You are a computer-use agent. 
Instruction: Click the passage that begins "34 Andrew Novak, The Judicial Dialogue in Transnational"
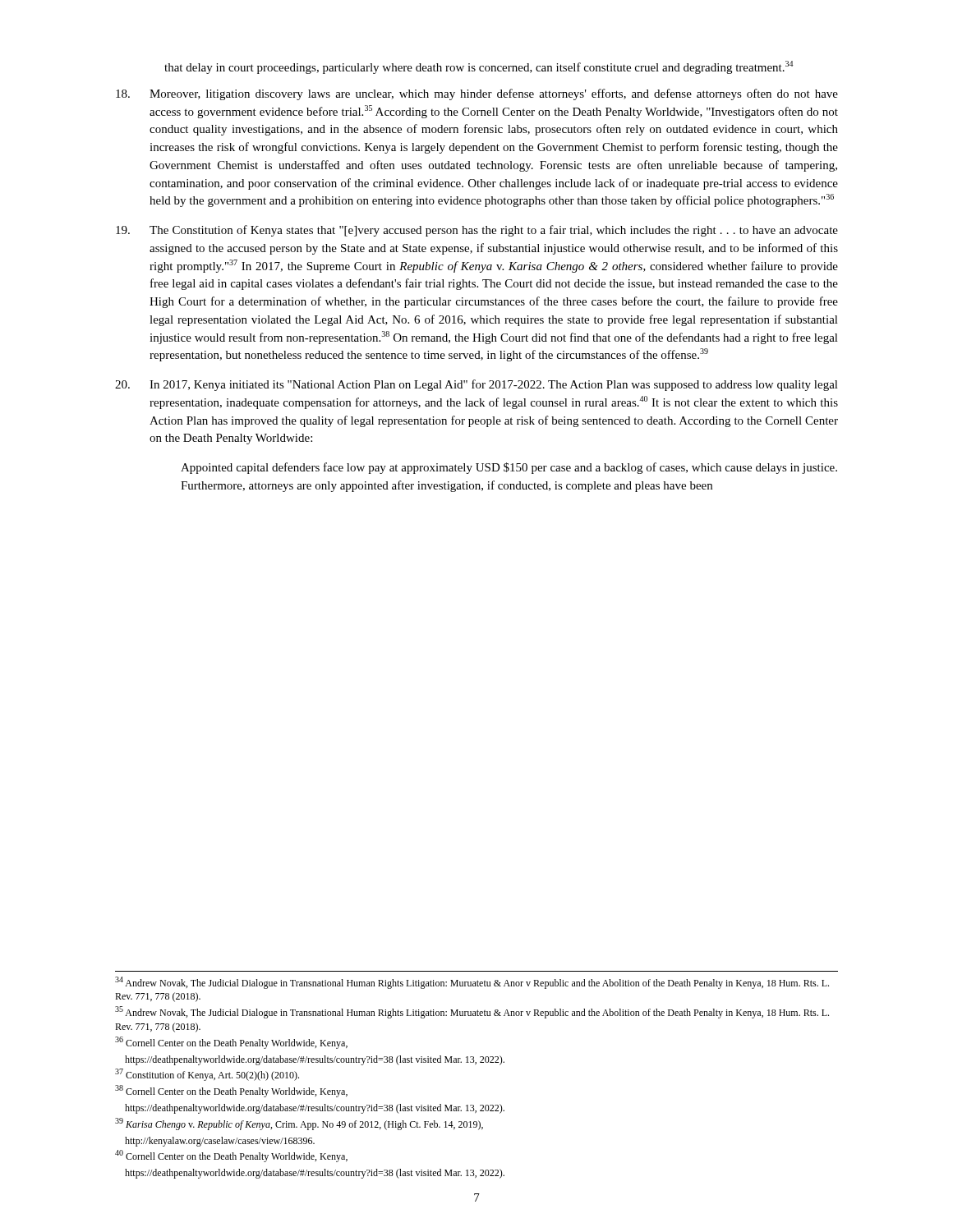pos(472,989)
